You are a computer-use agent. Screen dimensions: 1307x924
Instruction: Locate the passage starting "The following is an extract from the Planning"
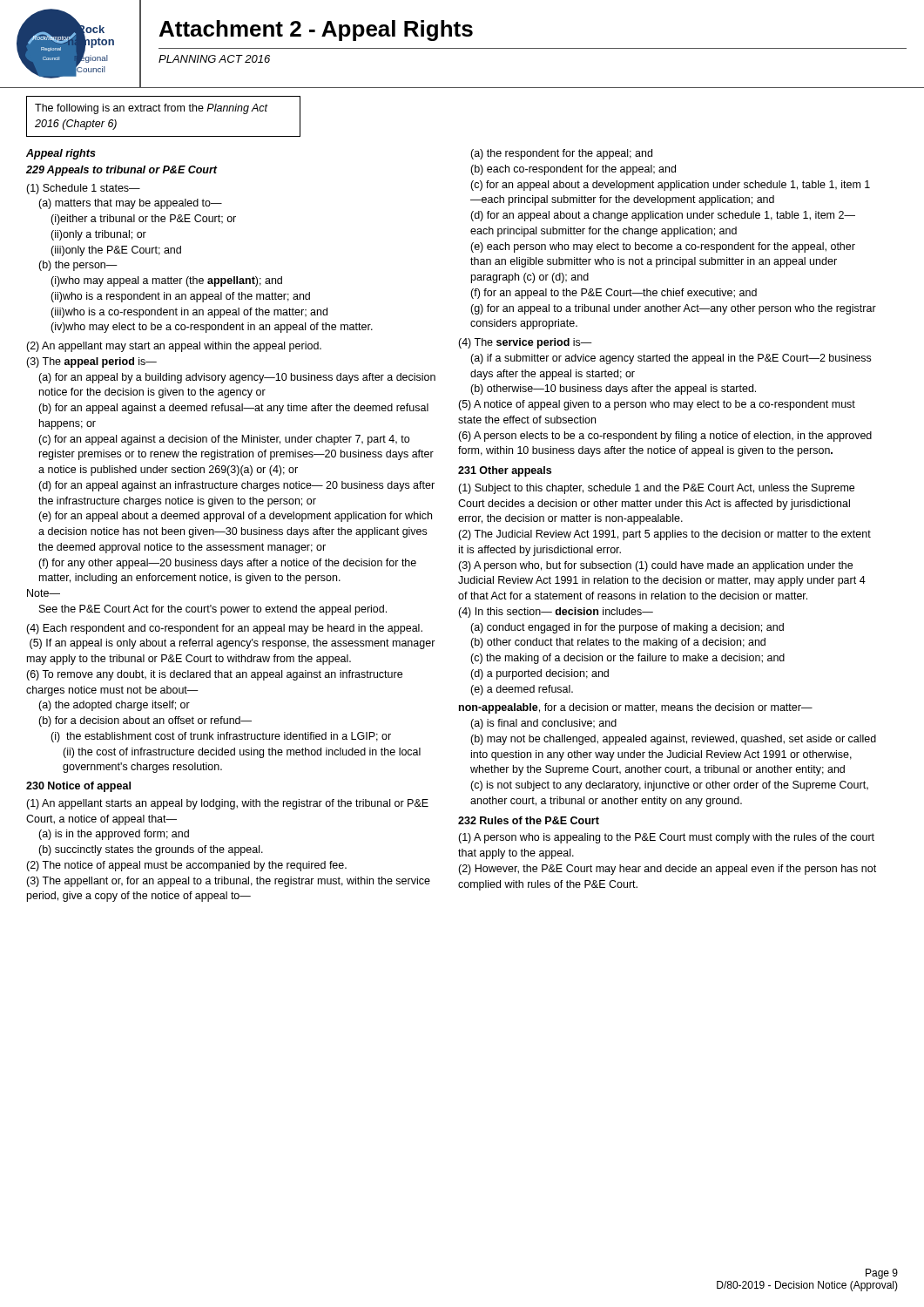tap(151, 116)
